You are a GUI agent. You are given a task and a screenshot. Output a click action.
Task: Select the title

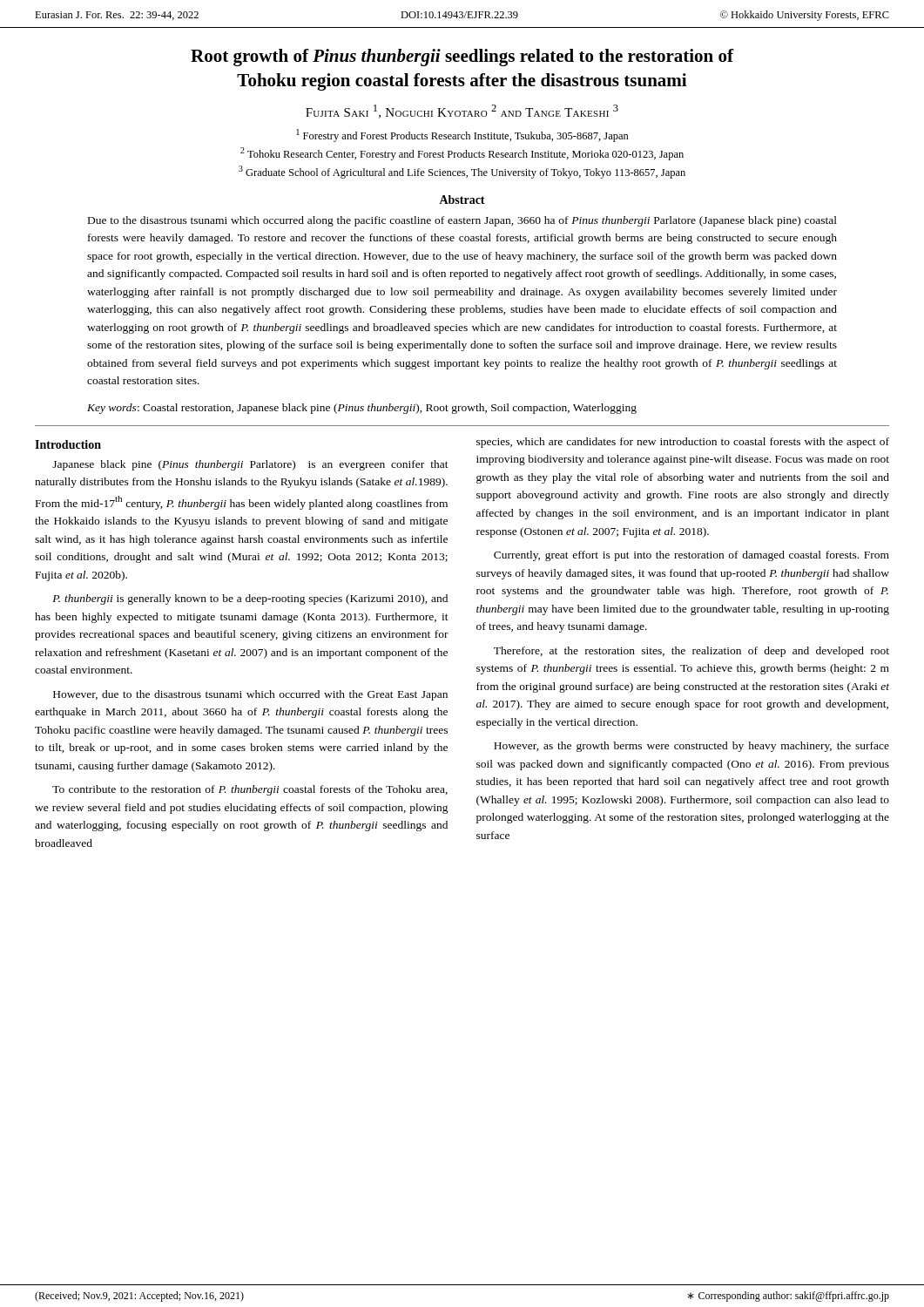462,68
